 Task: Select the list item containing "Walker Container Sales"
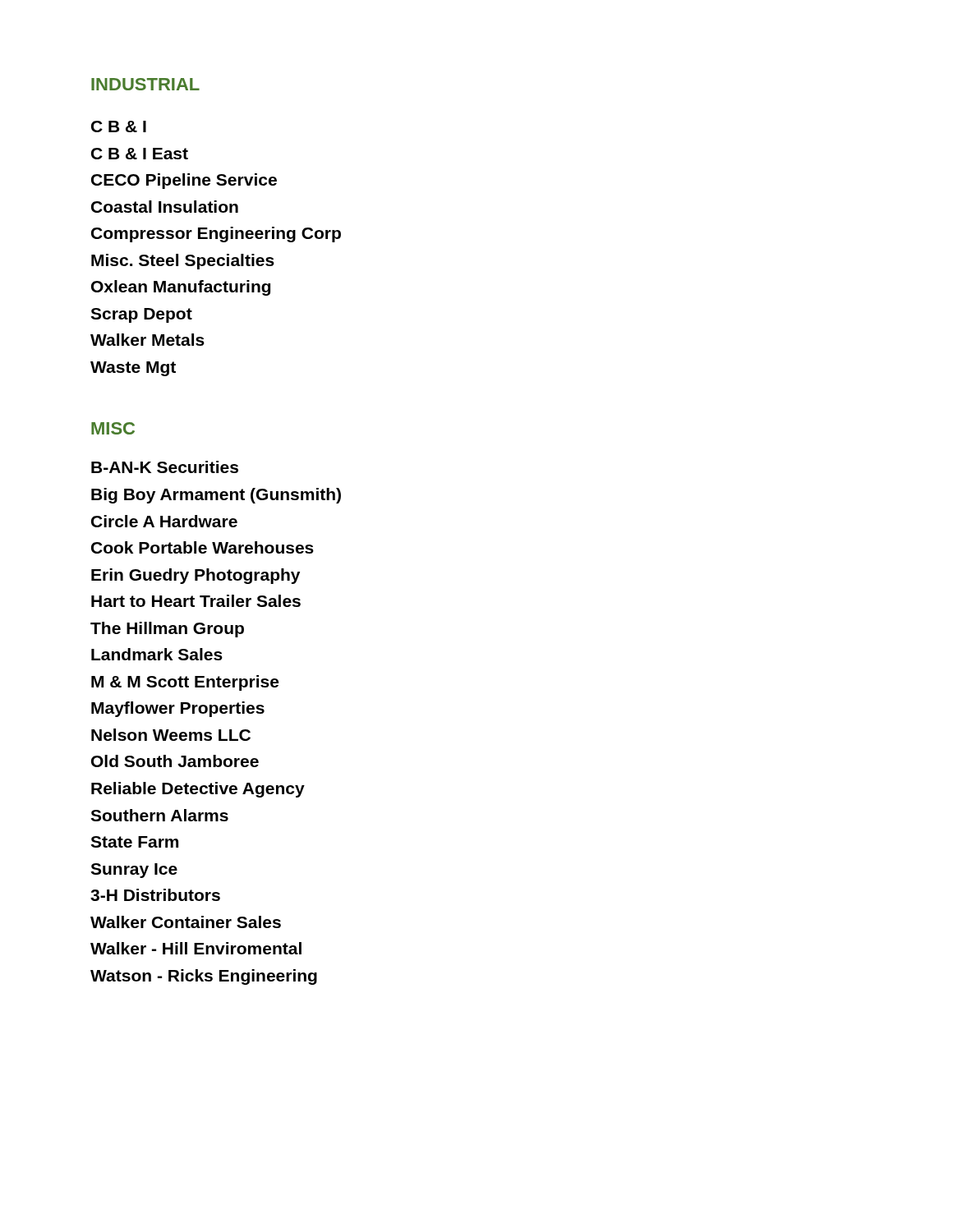186,922
